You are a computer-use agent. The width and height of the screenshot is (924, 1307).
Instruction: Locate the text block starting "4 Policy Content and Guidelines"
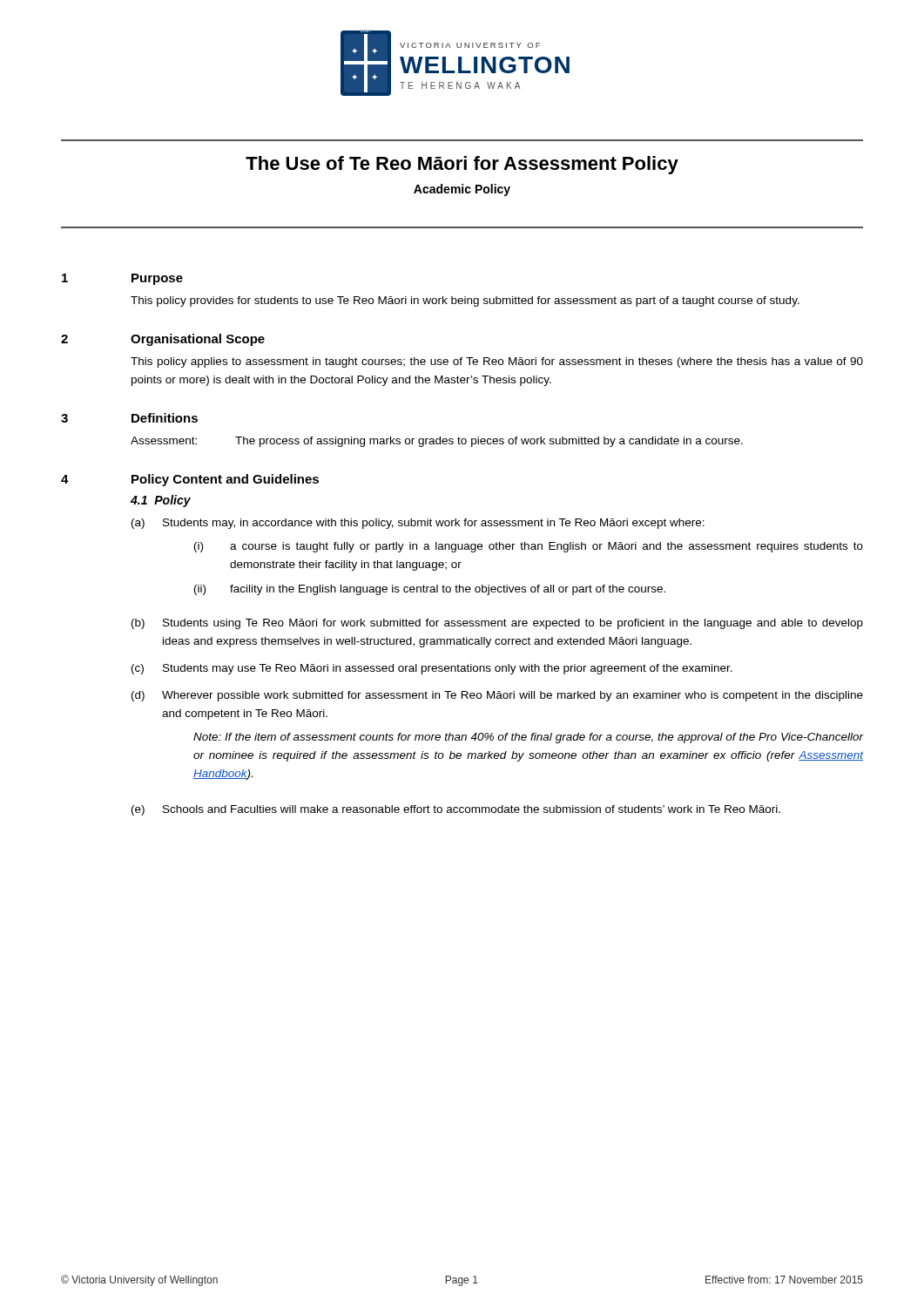190,479
